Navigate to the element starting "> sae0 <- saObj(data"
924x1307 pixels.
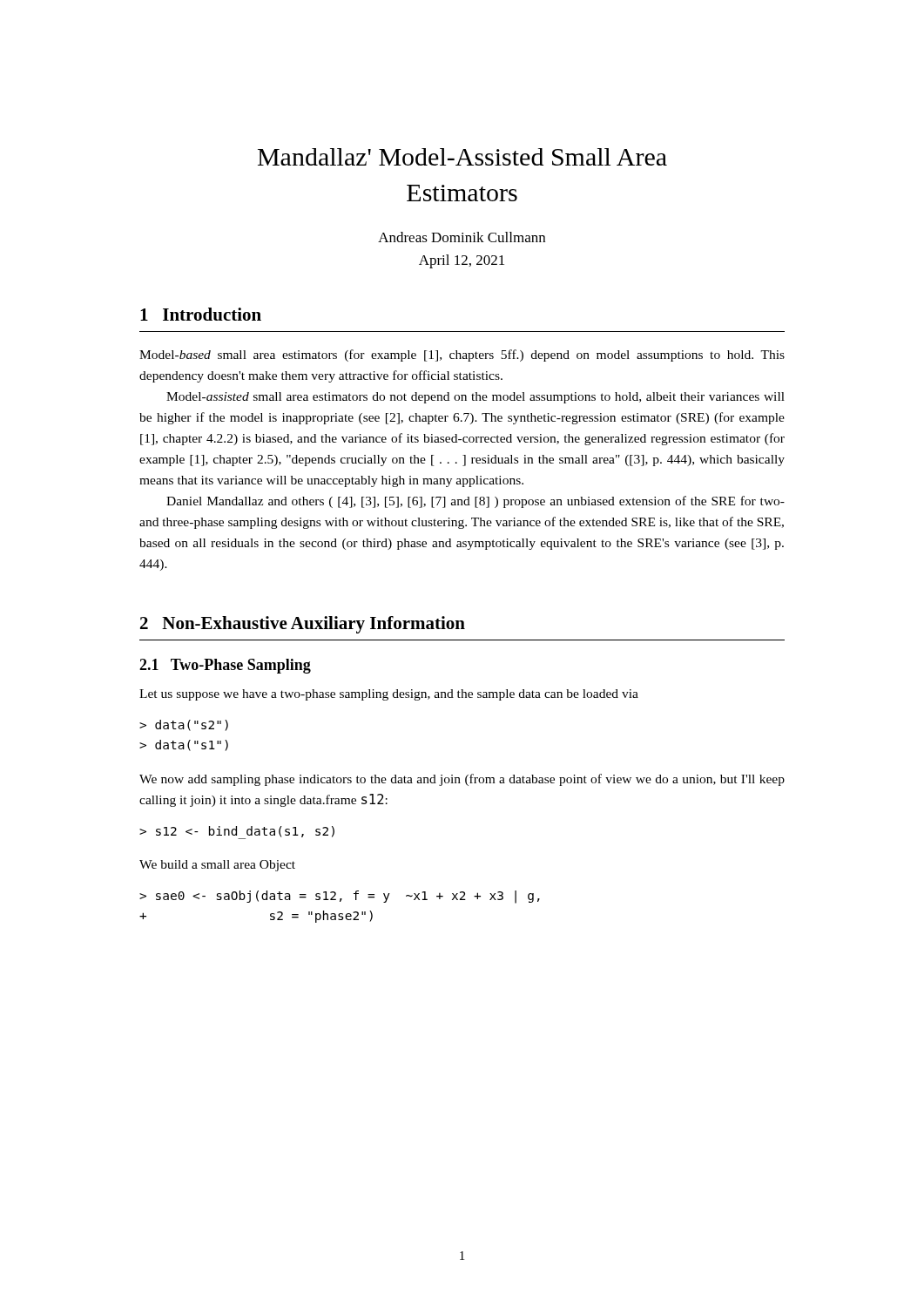point(462,907)
